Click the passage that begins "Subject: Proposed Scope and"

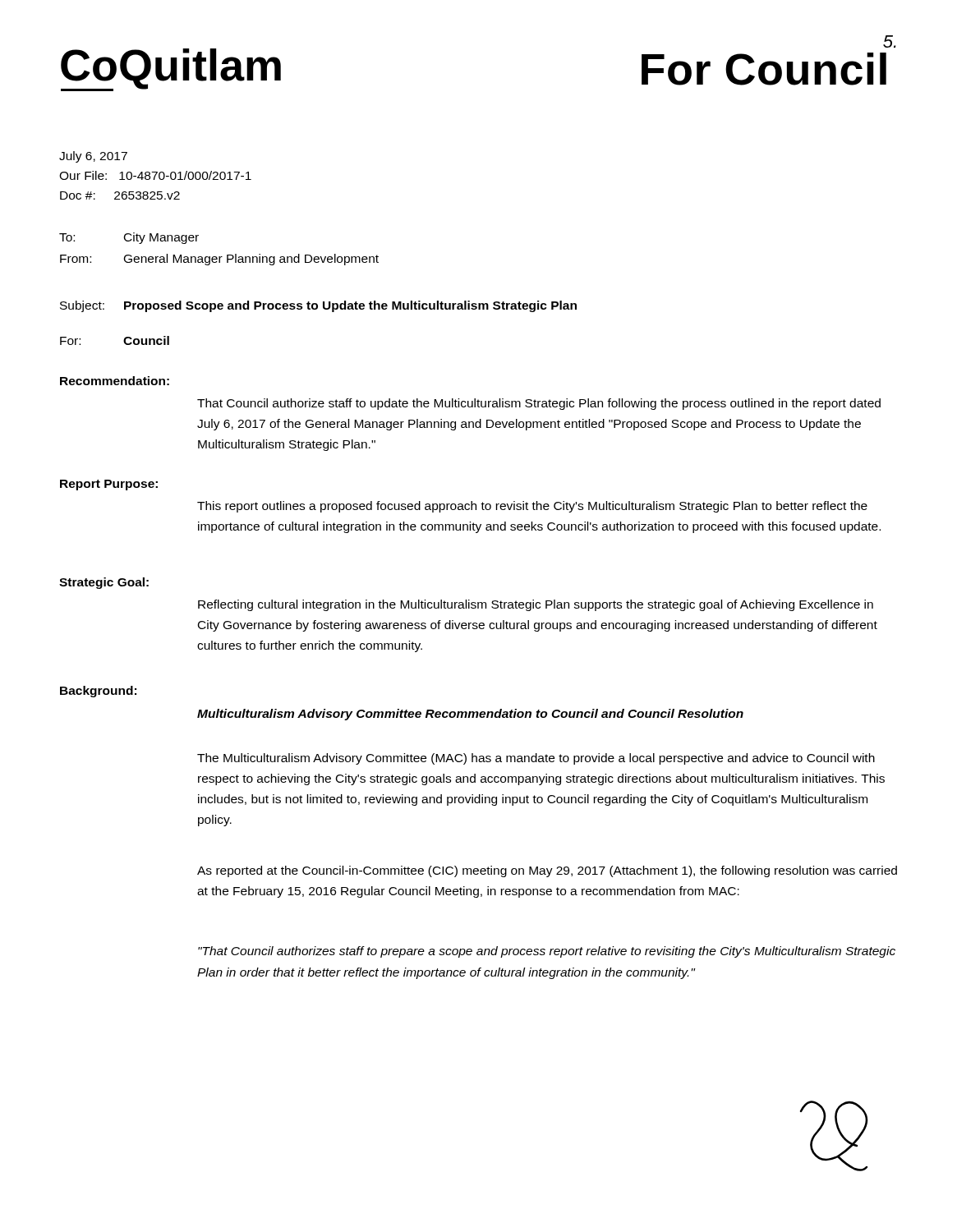point(318,306)
